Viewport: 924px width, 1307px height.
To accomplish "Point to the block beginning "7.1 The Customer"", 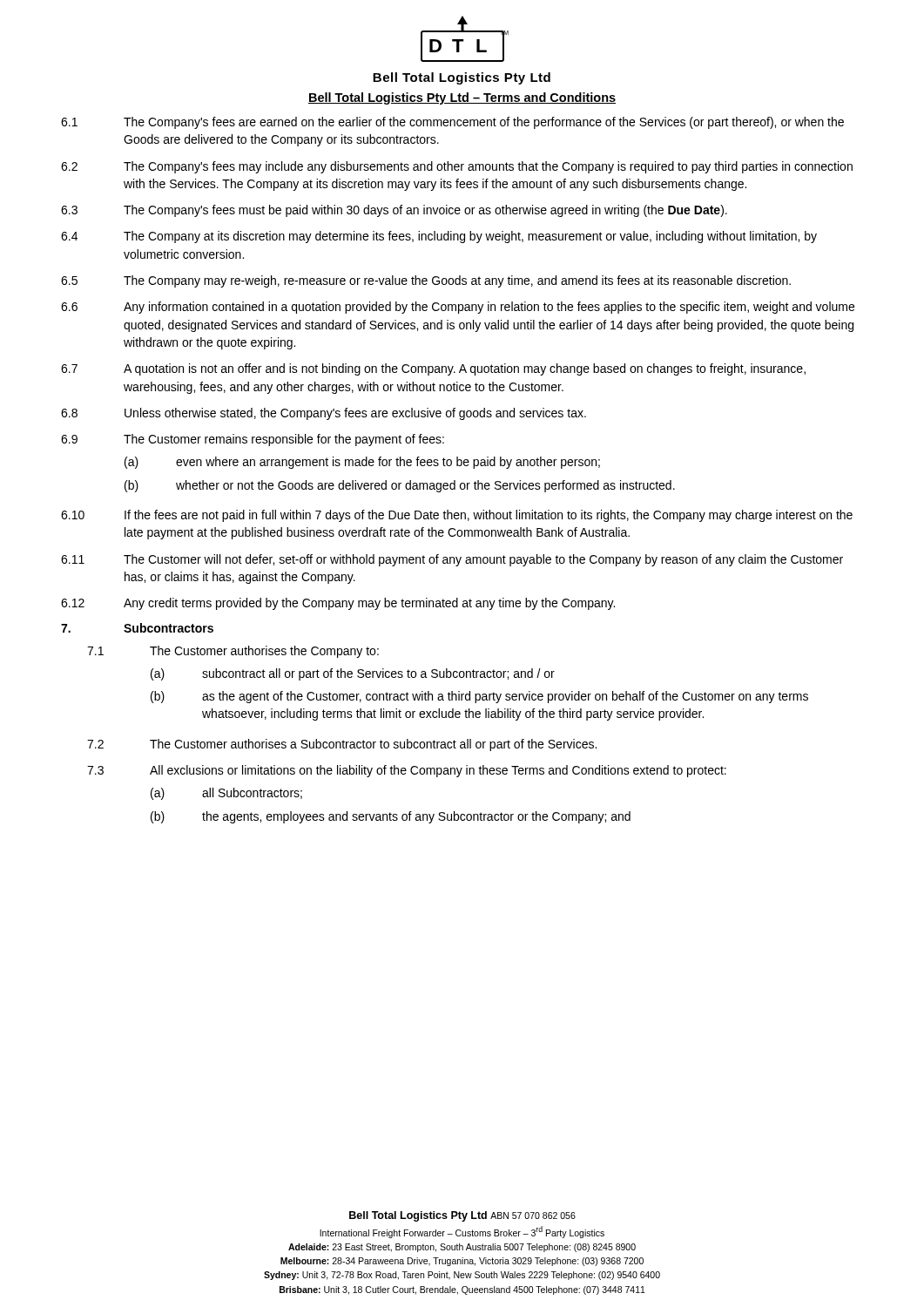I will coord(462,684).
